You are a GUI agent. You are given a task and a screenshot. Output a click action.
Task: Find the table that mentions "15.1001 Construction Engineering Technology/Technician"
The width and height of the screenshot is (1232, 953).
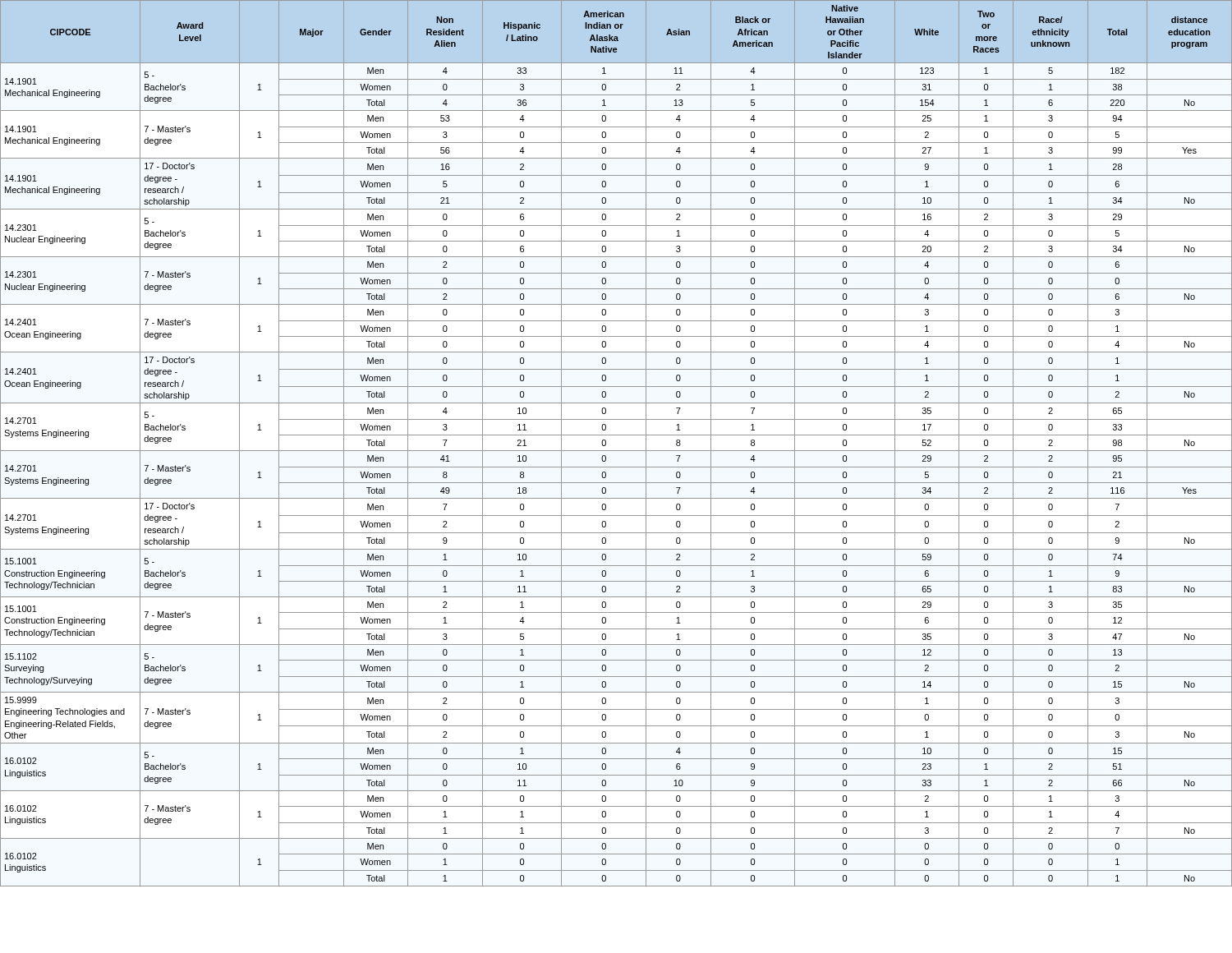[616, 443]
